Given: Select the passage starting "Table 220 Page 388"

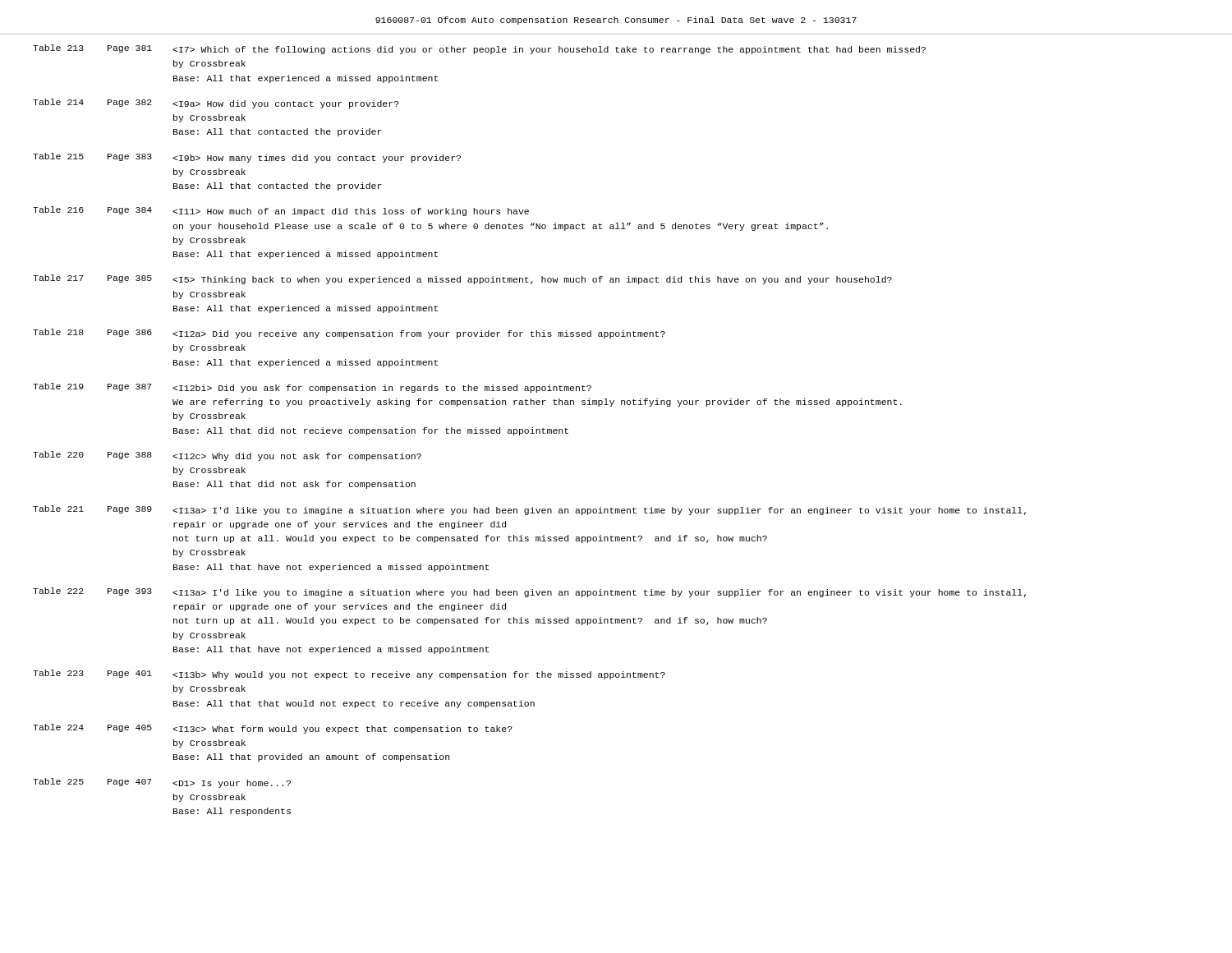Looking at the screenshot, I should tap(227, 456).
